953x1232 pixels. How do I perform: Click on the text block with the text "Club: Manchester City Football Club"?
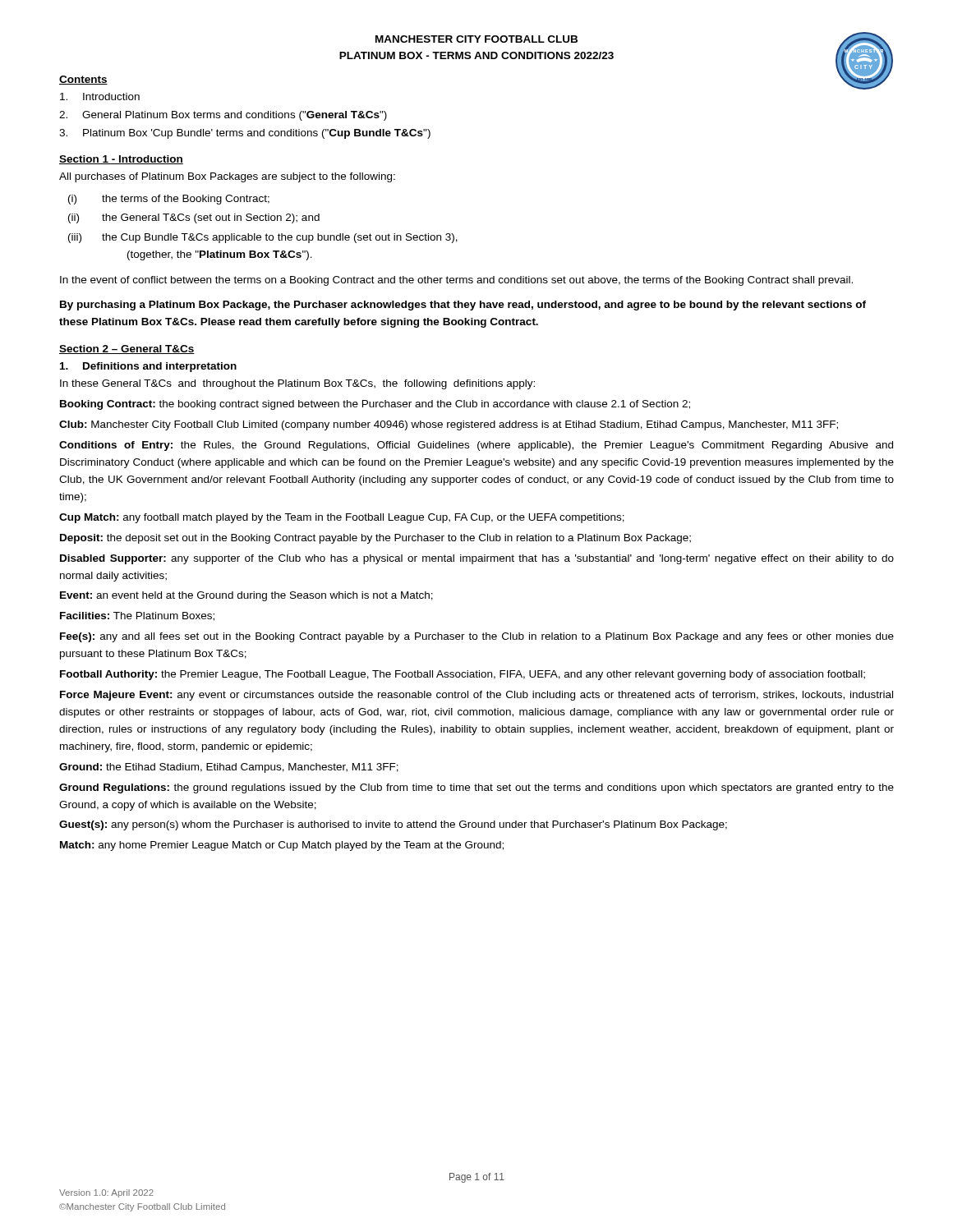coord(449,424)
